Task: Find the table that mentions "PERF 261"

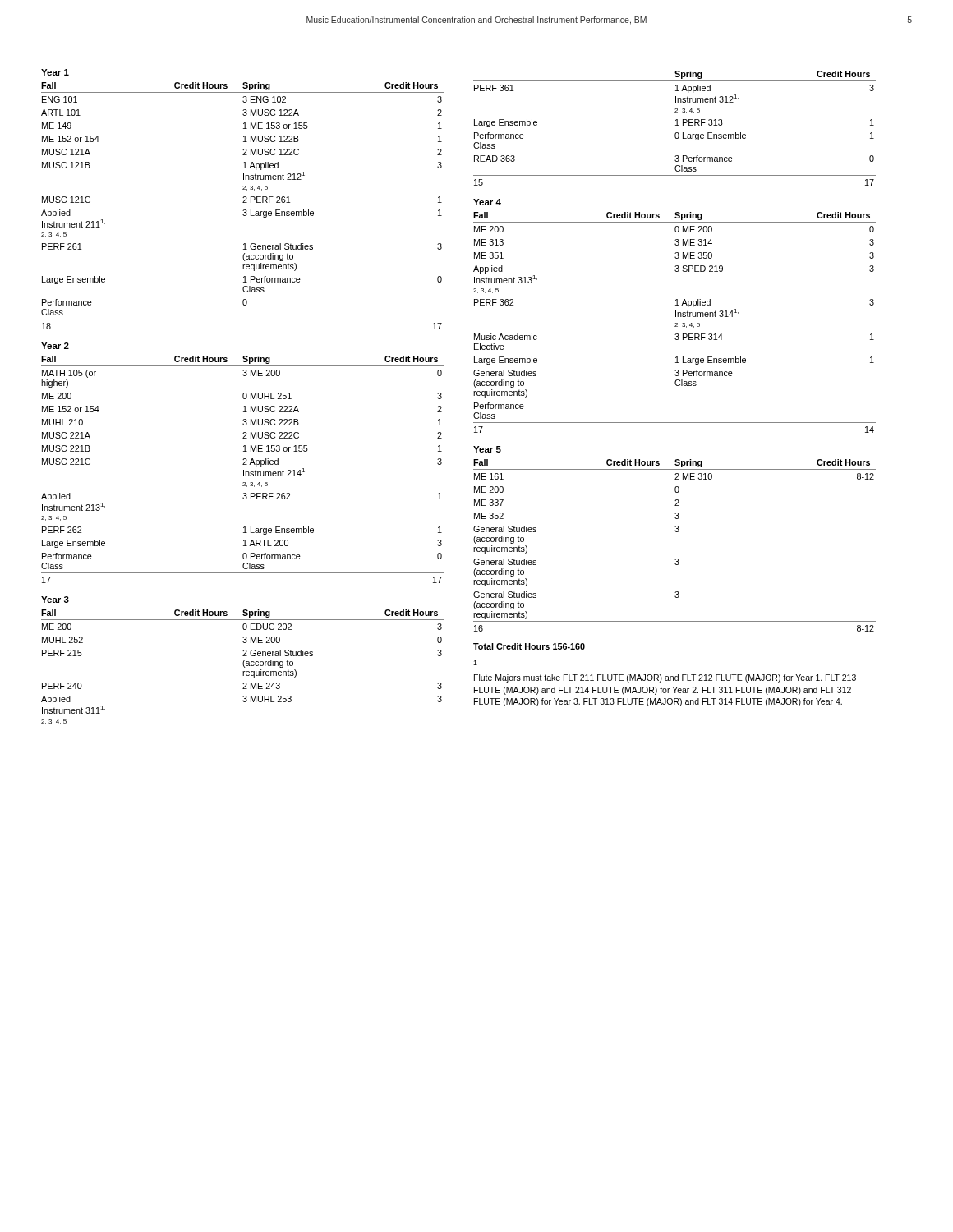Action: pos(242,206)
